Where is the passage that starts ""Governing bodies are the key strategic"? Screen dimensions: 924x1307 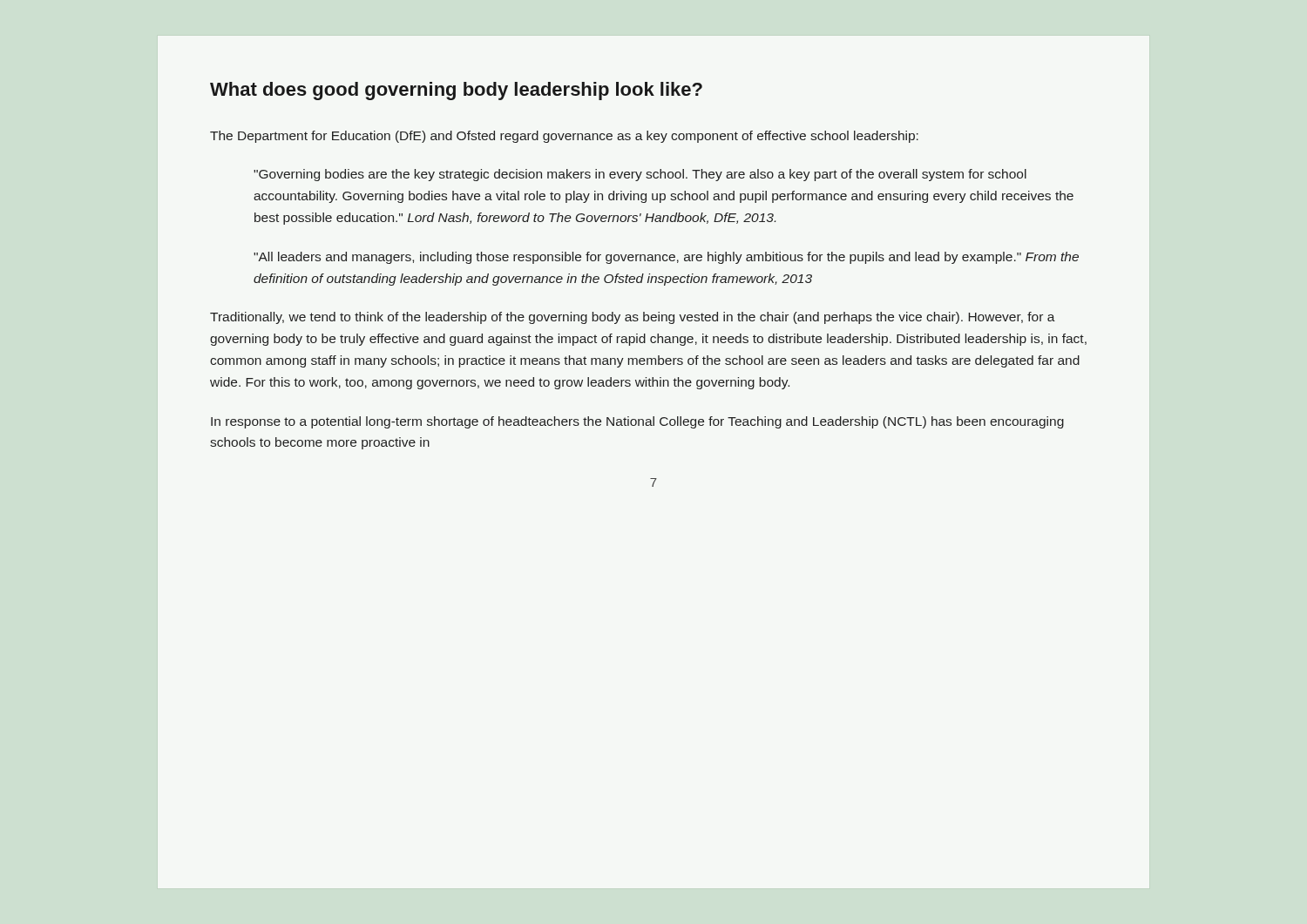click(664, 196)
